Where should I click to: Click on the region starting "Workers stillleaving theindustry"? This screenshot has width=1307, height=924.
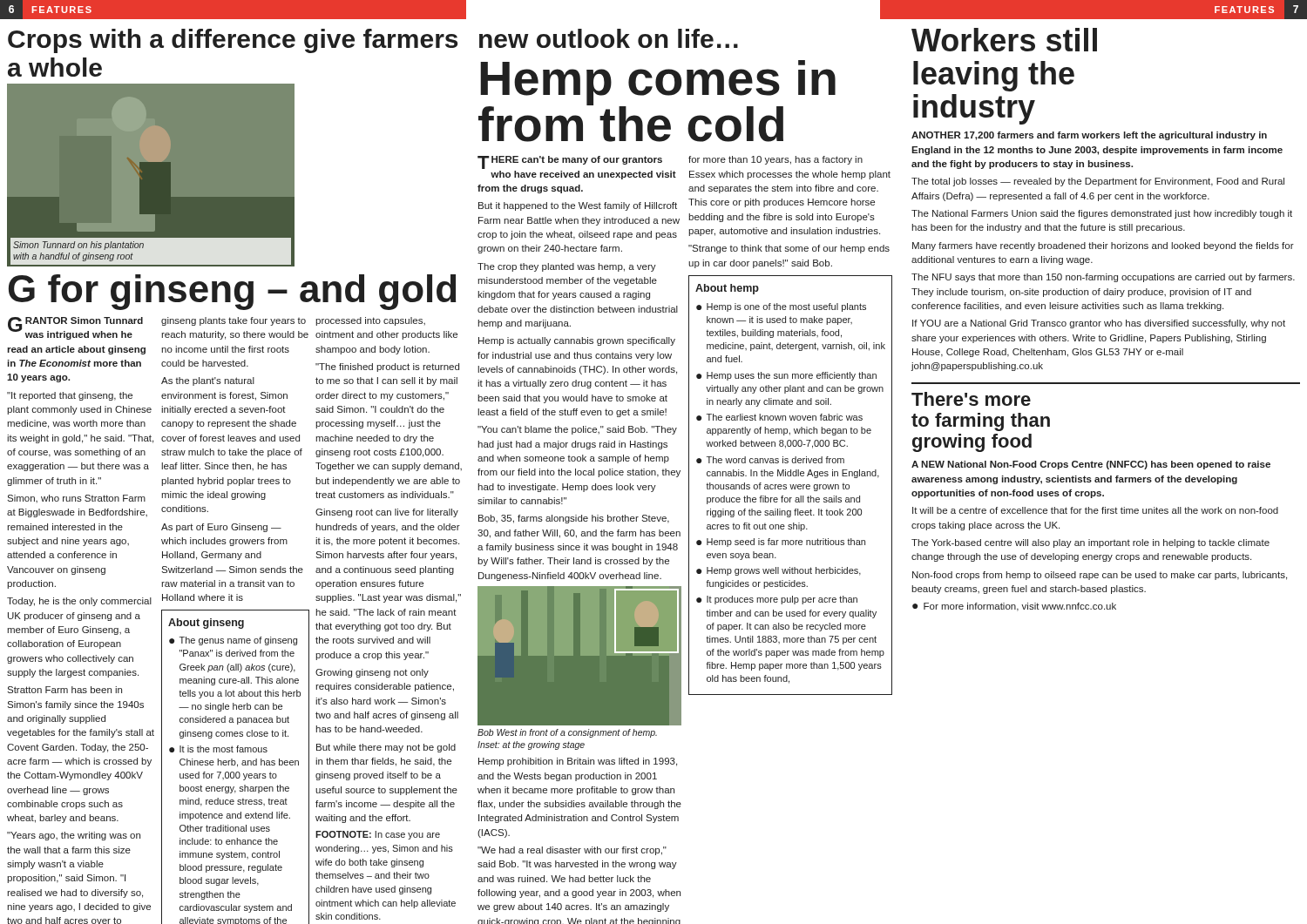coord(1005,74)
